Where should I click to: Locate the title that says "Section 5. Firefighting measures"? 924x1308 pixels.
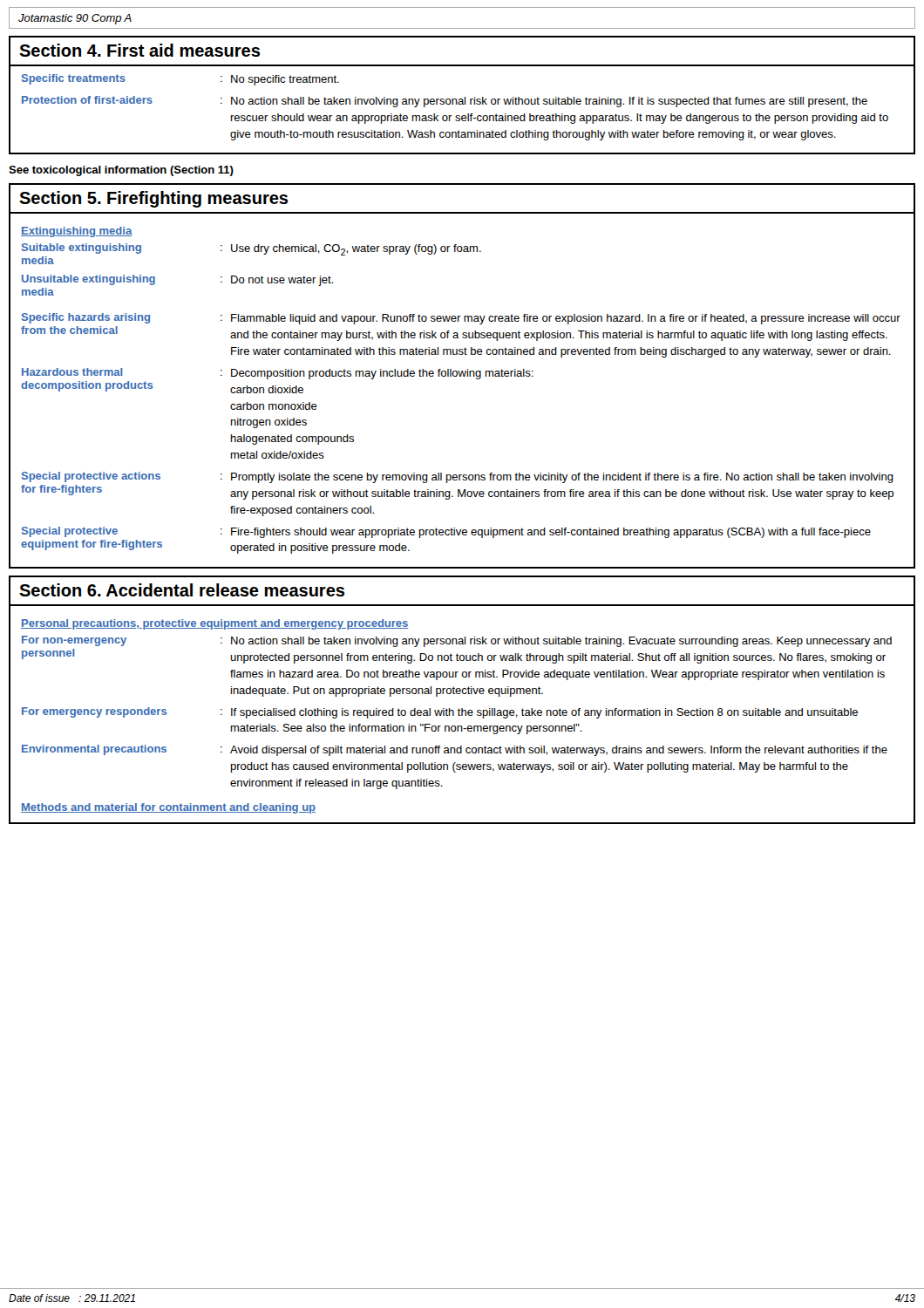154,198
